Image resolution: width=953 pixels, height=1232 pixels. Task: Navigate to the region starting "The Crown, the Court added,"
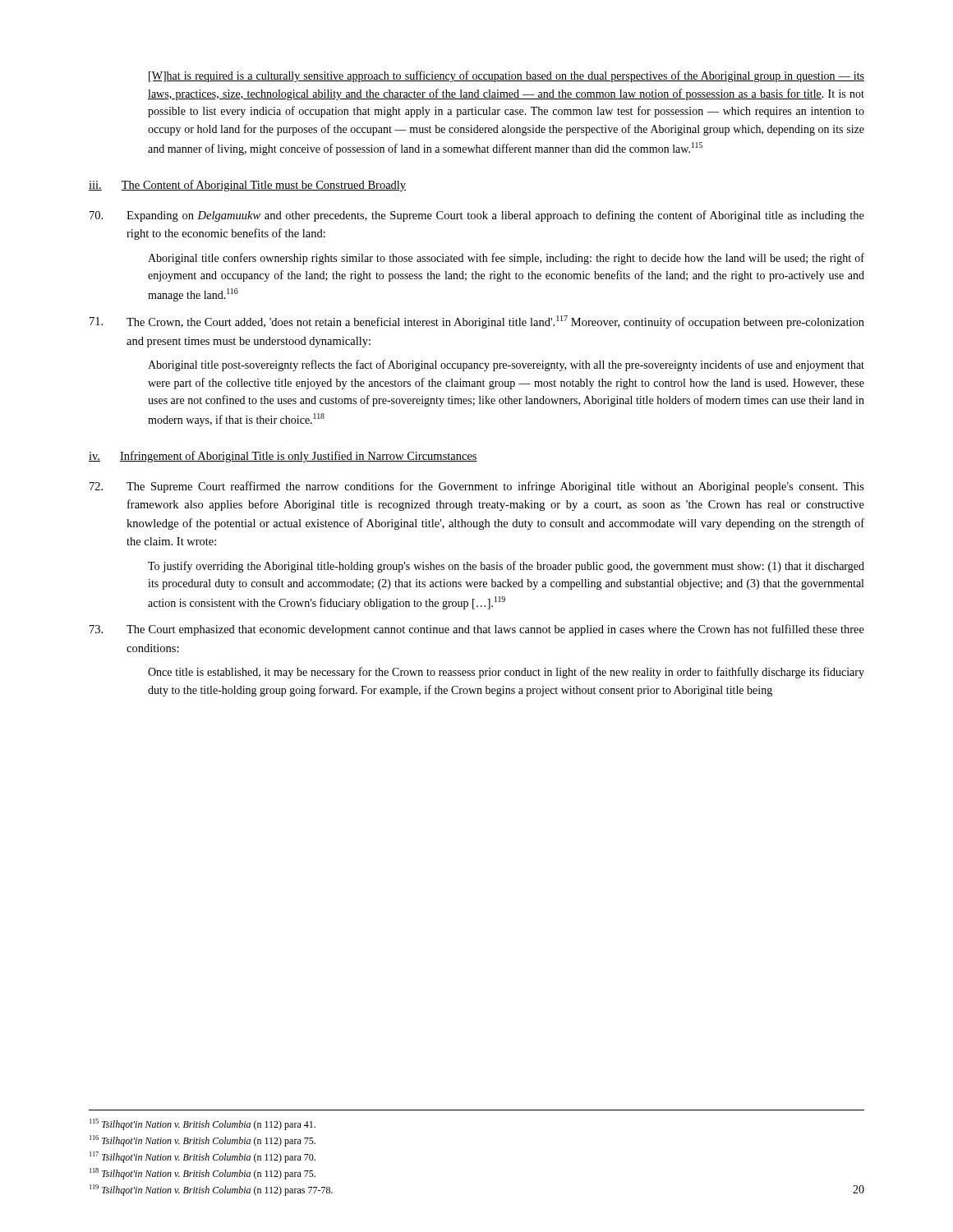pos(476,331)
